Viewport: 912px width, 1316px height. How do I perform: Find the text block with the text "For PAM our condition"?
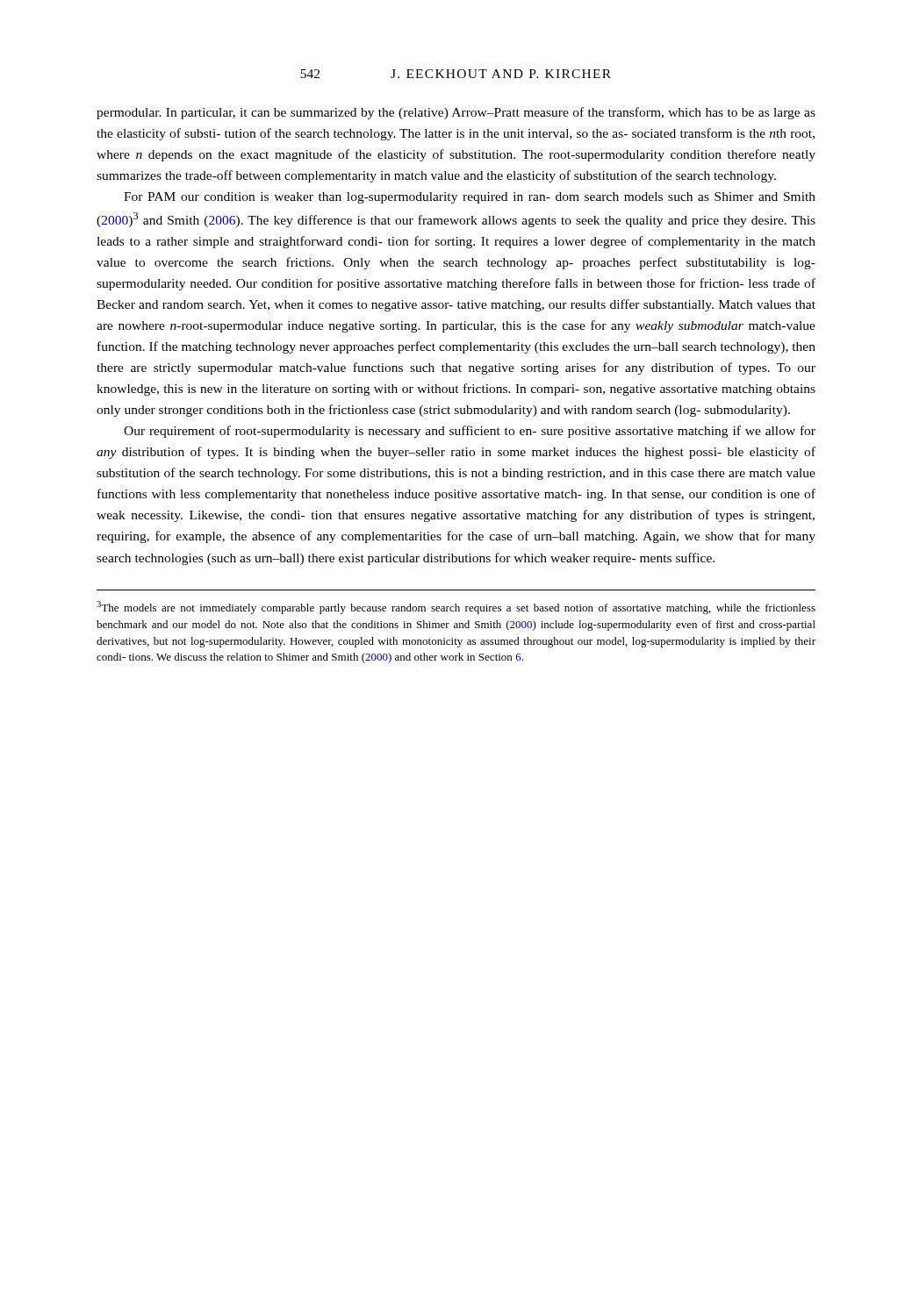[x=456, y=303]
